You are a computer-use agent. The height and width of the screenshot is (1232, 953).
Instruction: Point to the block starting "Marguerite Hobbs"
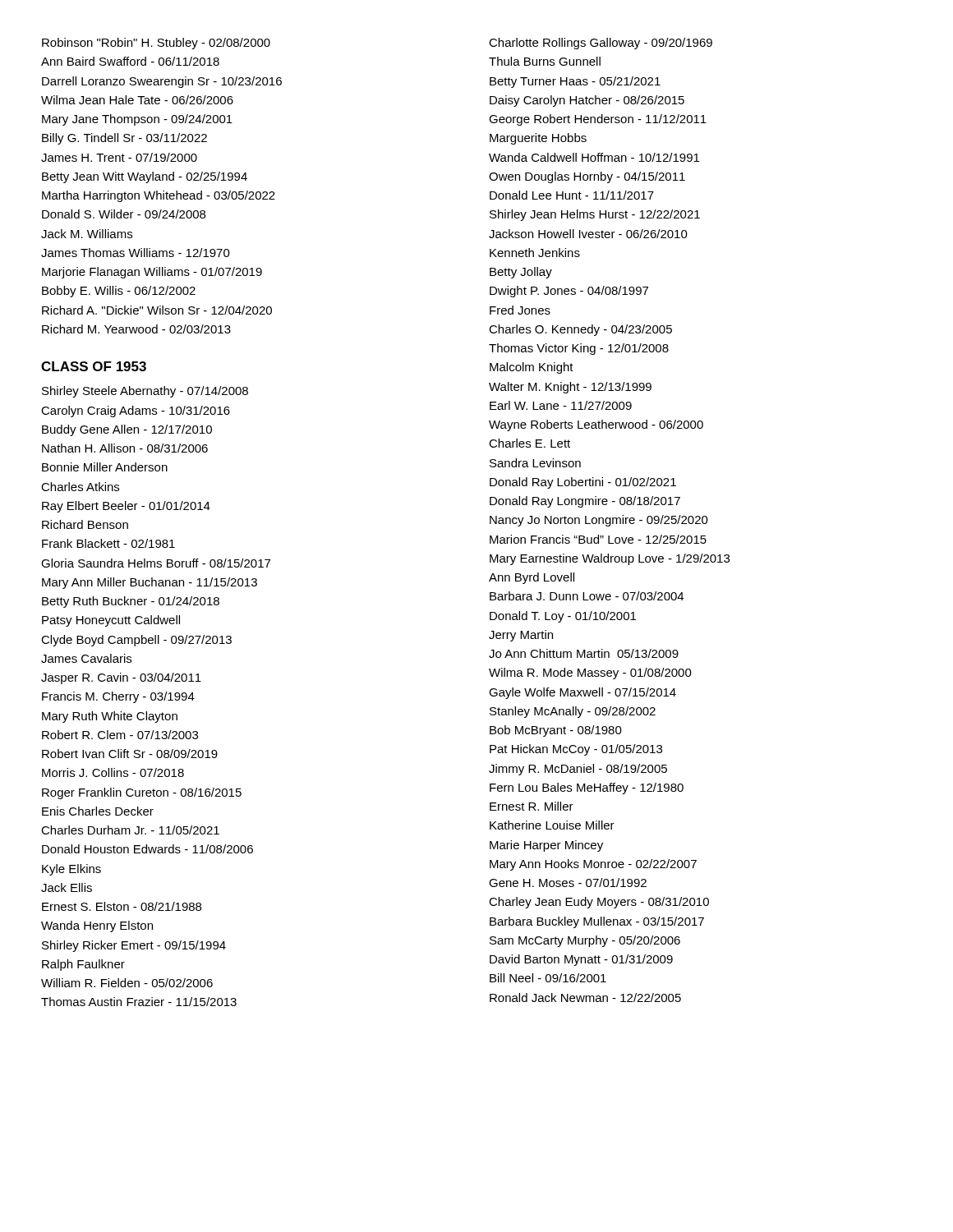[538, 138]
